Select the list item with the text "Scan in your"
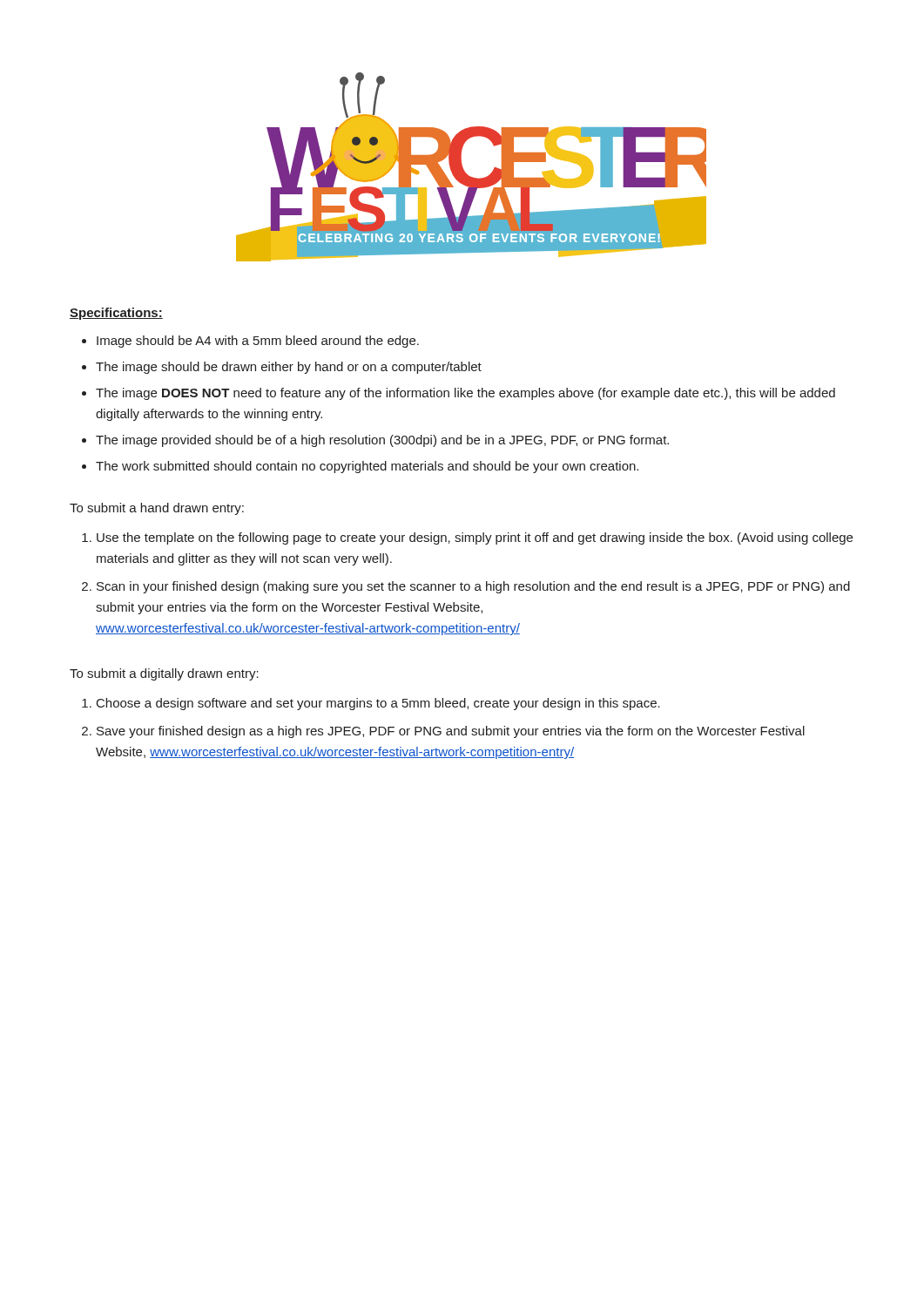The height and width of the screenshot is (1307, 924). [x=473, y=607]
